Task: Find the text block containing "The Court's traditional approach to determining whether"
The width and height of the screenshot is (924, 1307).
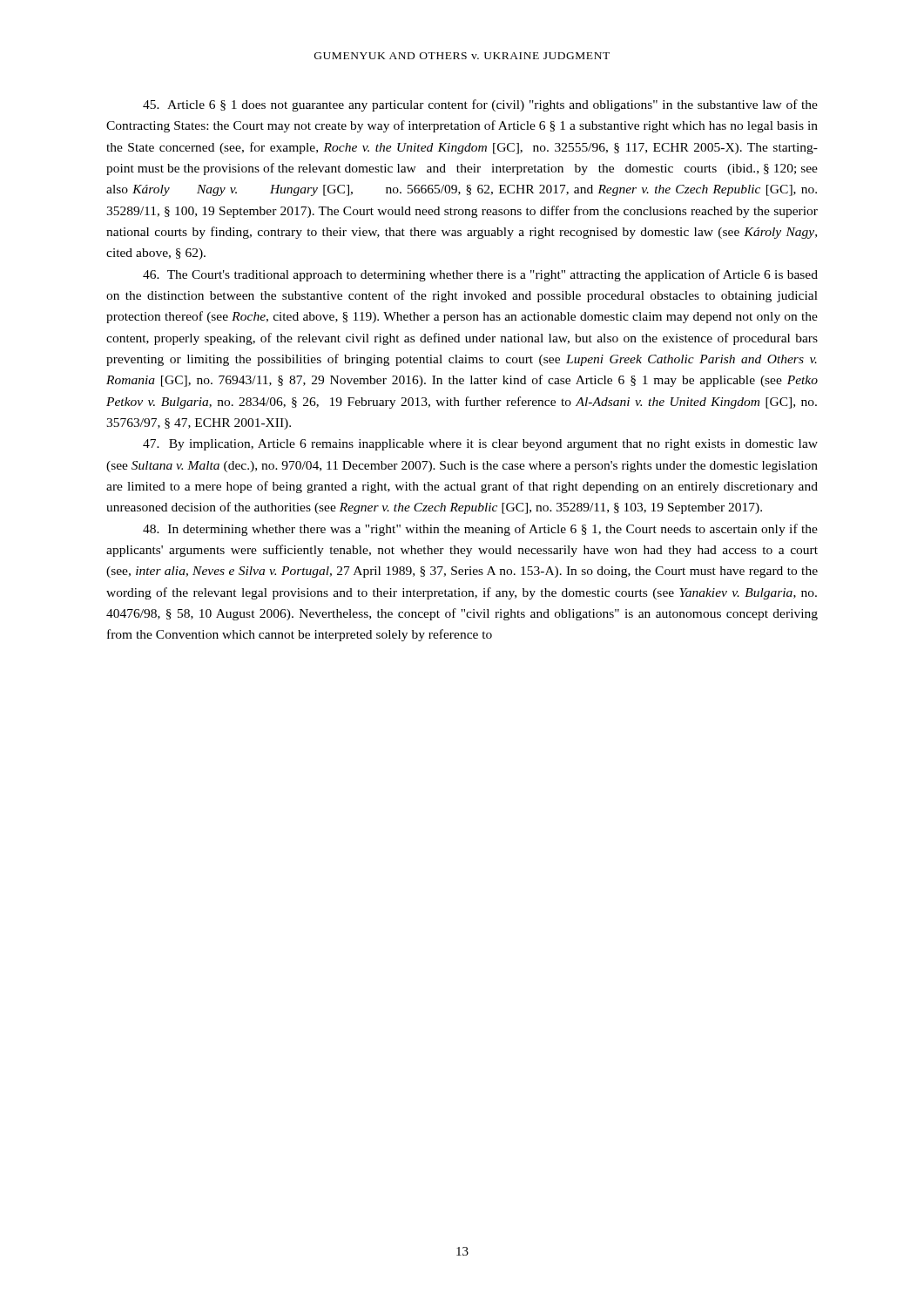Action: point(462,348)
